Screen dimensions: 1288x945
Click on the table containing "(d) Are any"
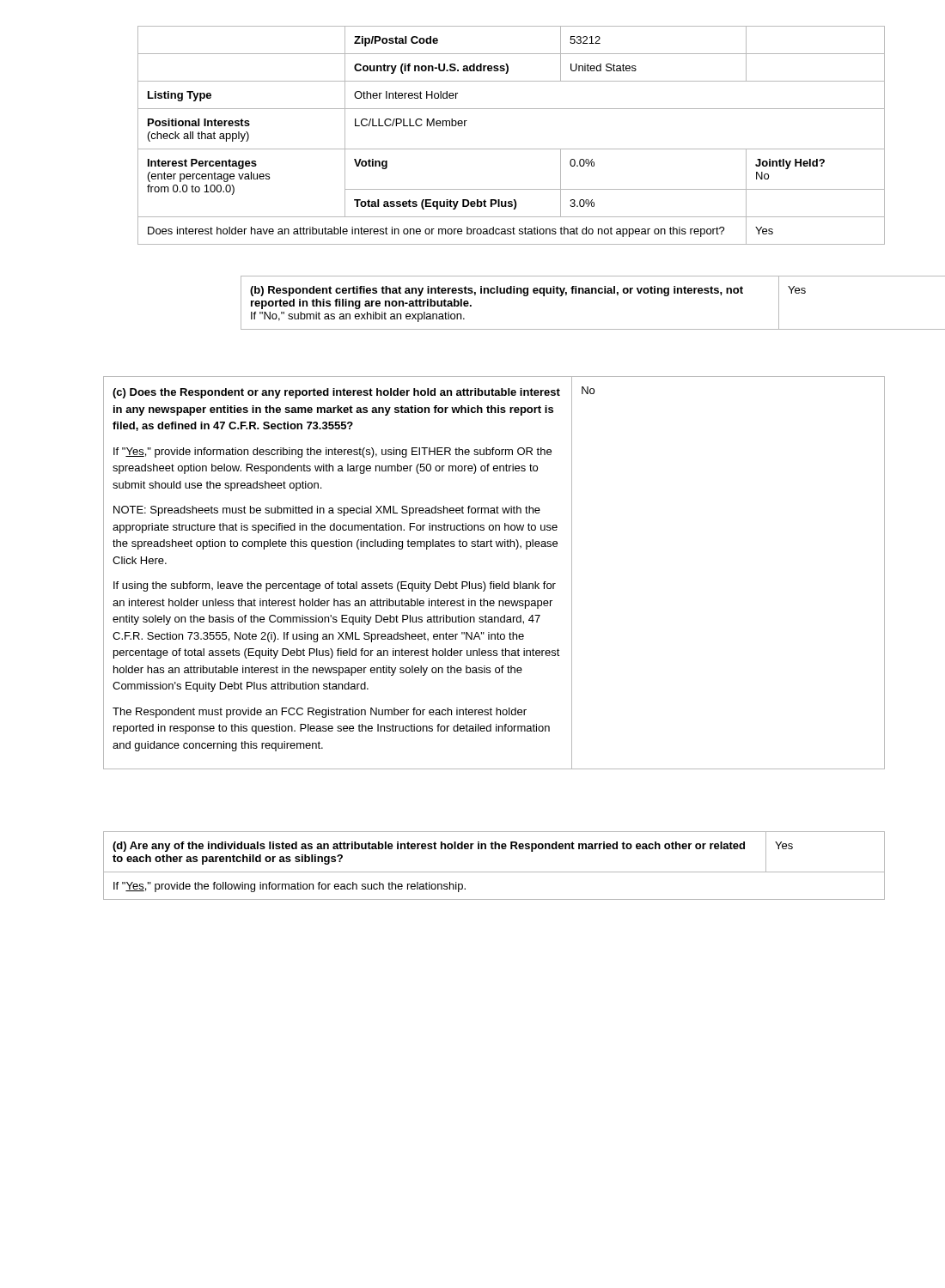pyautogui.click(x=494, y=866)
